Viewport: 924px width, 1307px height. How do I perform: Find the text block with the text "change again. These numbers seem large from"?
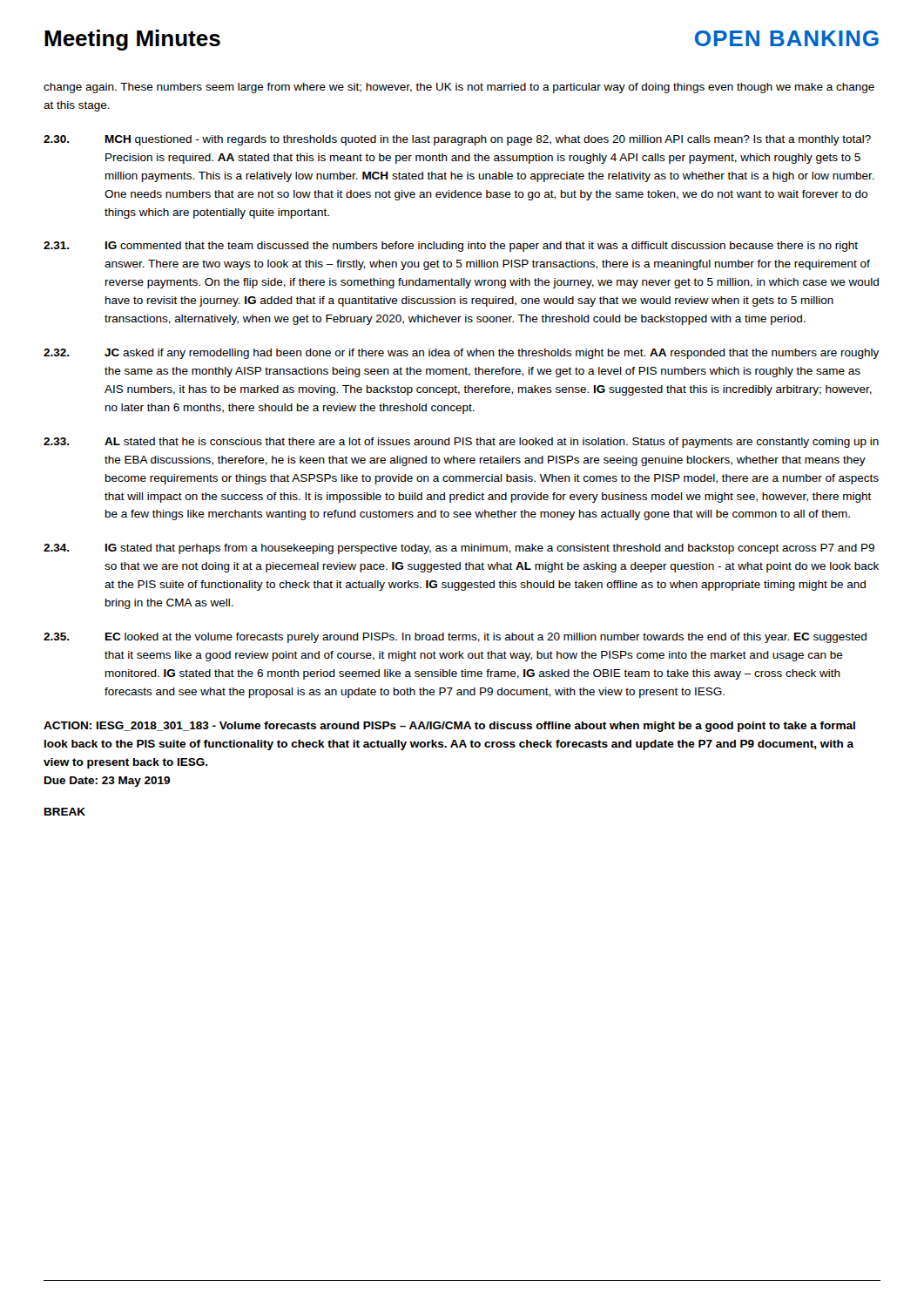[x=459, y=96]
